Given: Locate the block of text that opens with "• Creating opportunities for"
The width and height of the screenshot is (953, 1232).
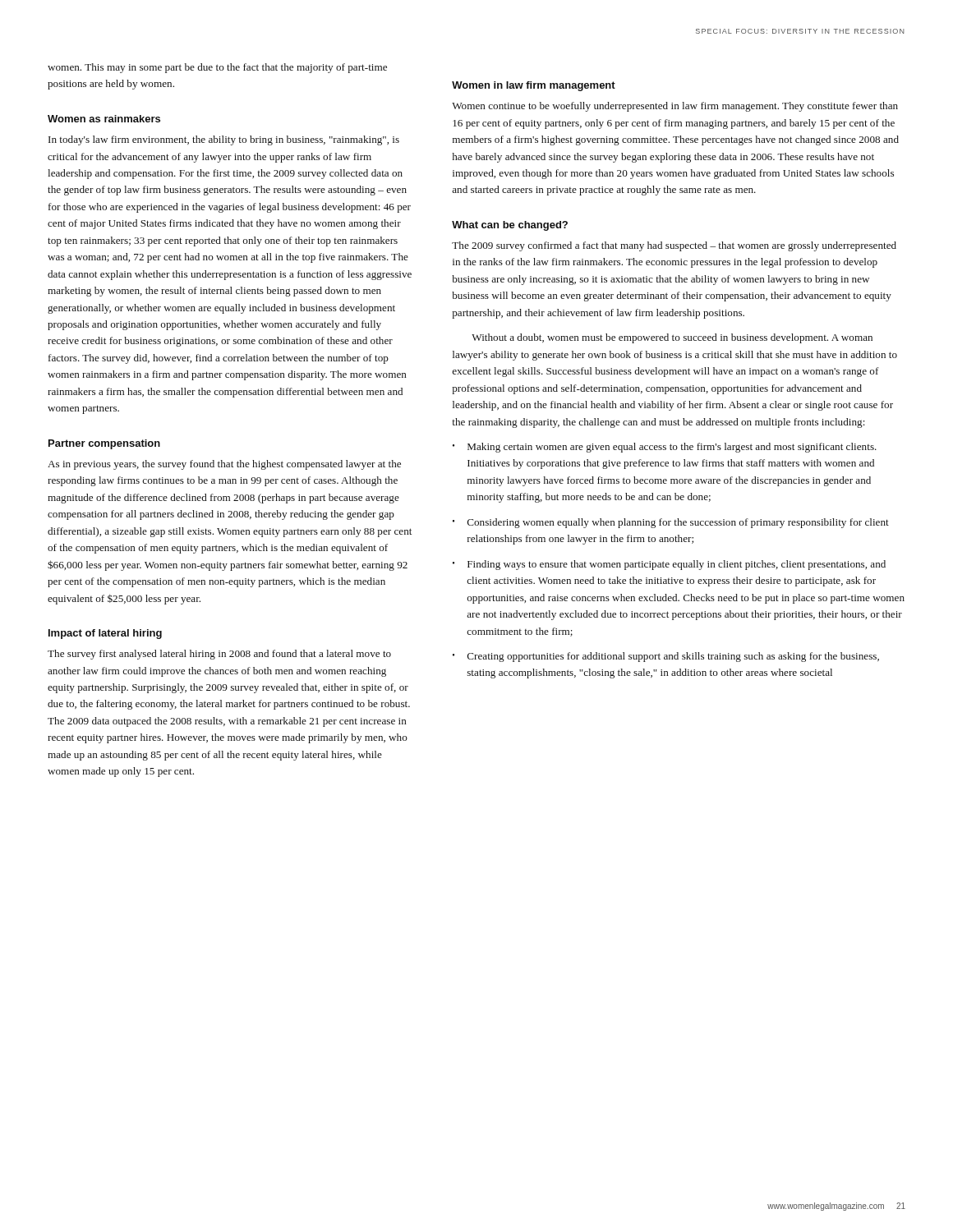Looking at the screenshot, I should tap(679, 665).
